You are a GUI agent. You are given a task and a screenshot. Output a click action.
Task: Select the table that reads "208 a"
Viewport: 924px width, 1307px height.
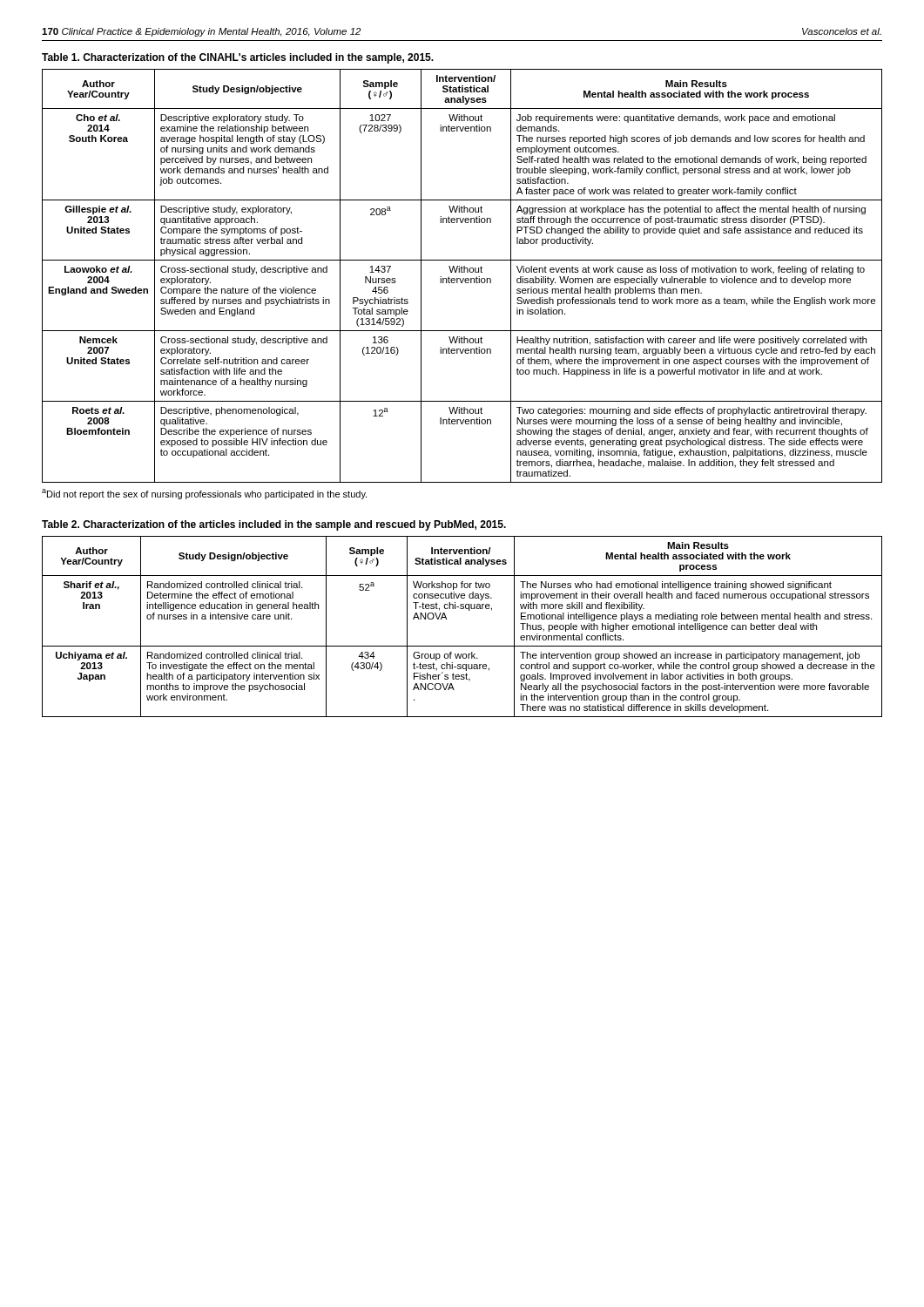point(462,276)
